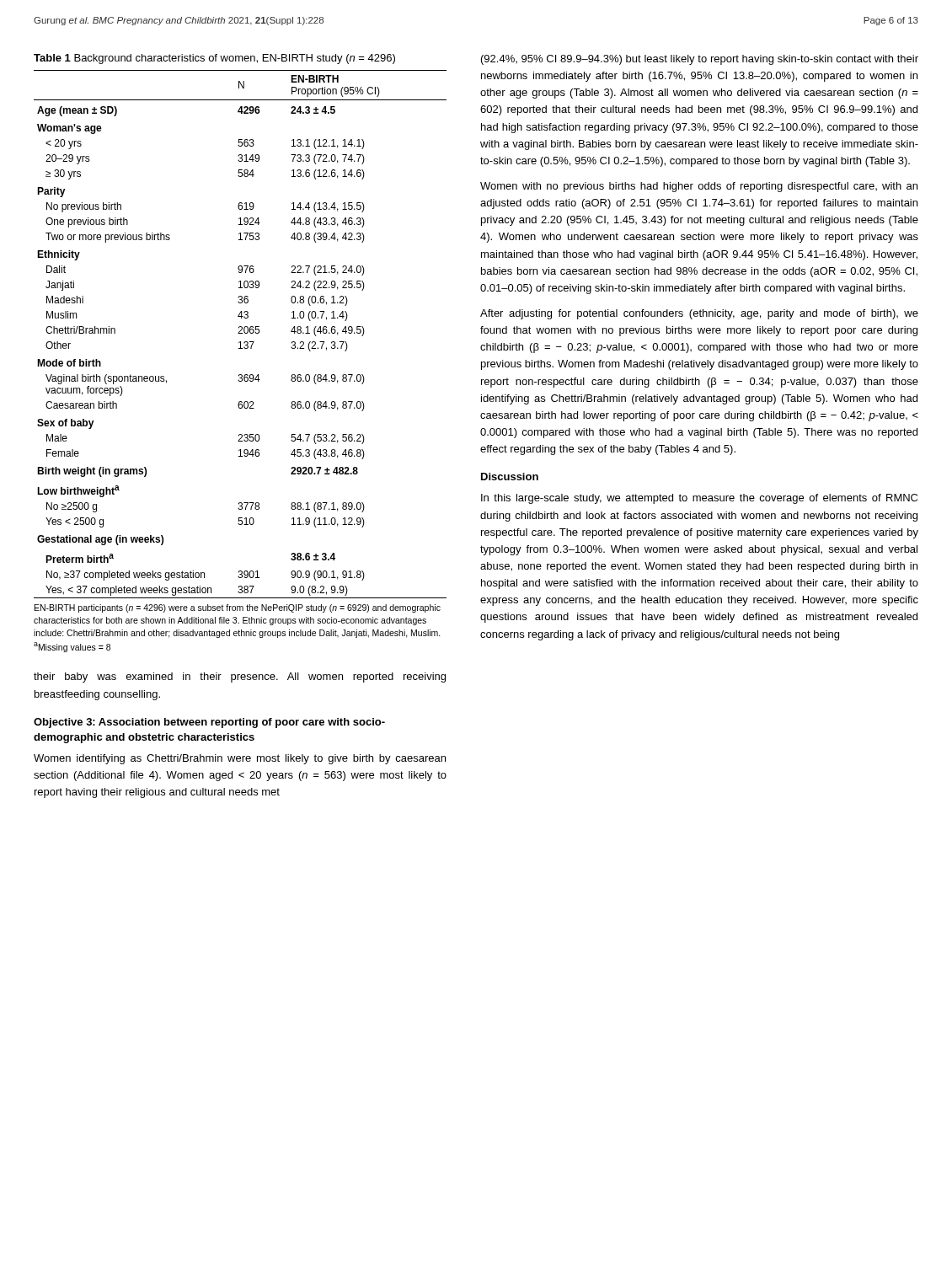Point to the element starting "their baby was examined in their presence."
Image resolution: width=952 pixels, height=1264 pixels.
click(x=240, y=685)
